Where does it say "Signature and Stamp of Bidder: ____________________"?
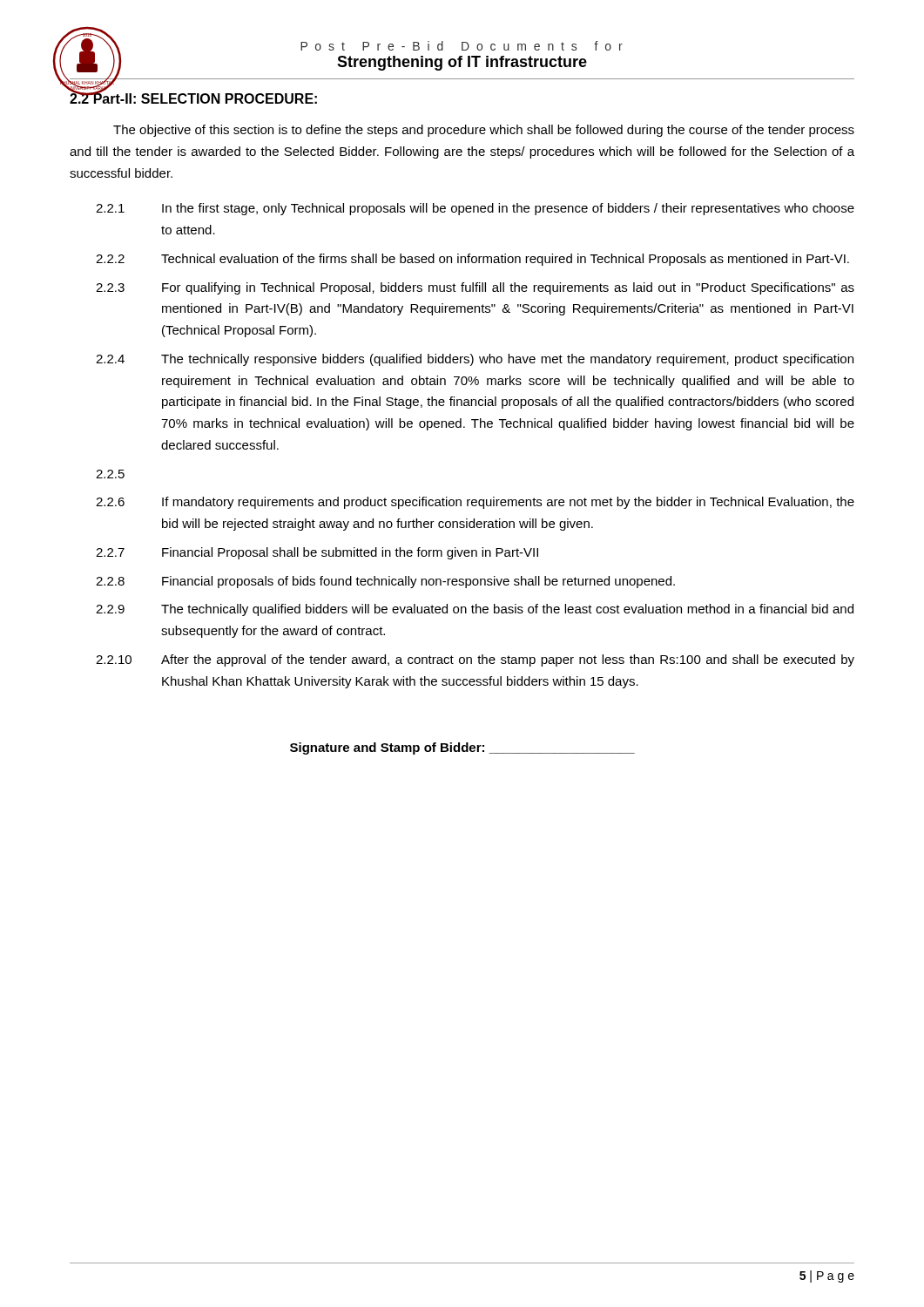The width and height of the screenshot is (924, 1307). (x=462, y=747)
